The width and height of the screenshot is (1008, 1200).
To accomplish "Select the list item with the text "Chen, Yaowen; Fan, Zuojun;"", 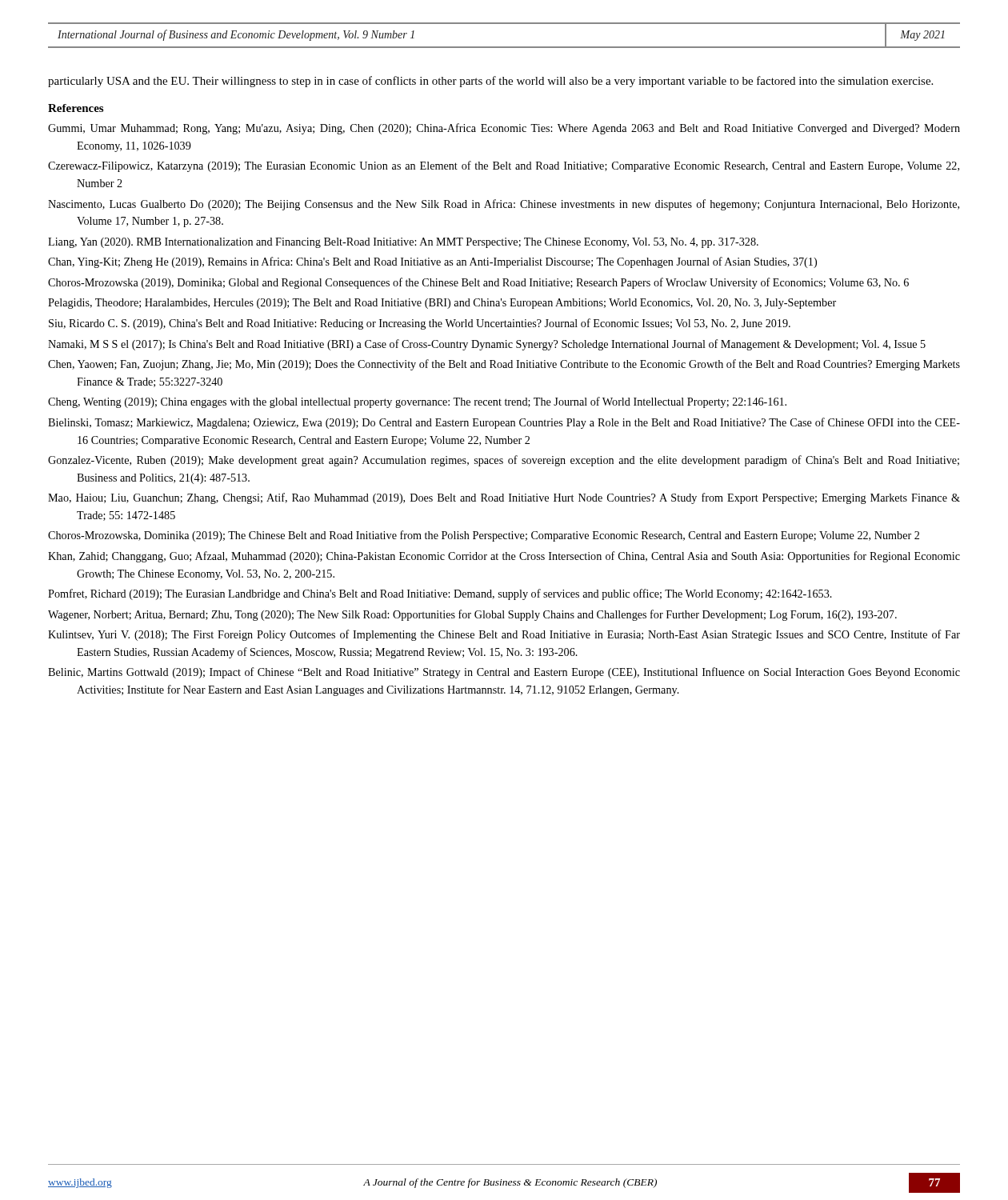I will coord(504,373).
